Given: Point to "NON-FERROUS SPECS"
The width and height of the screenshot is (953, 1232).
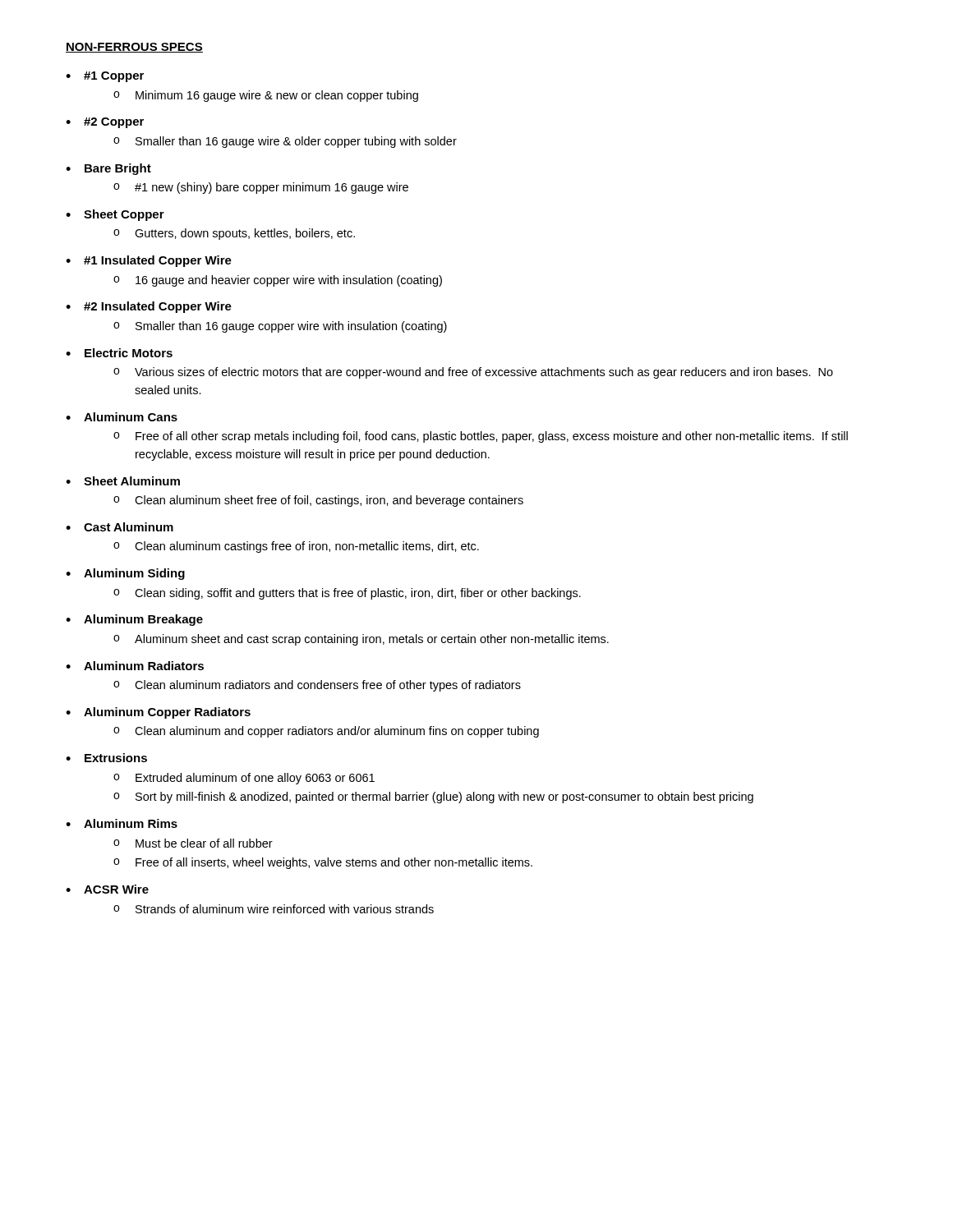Looking at the screenshot, I should pos(134,46).
